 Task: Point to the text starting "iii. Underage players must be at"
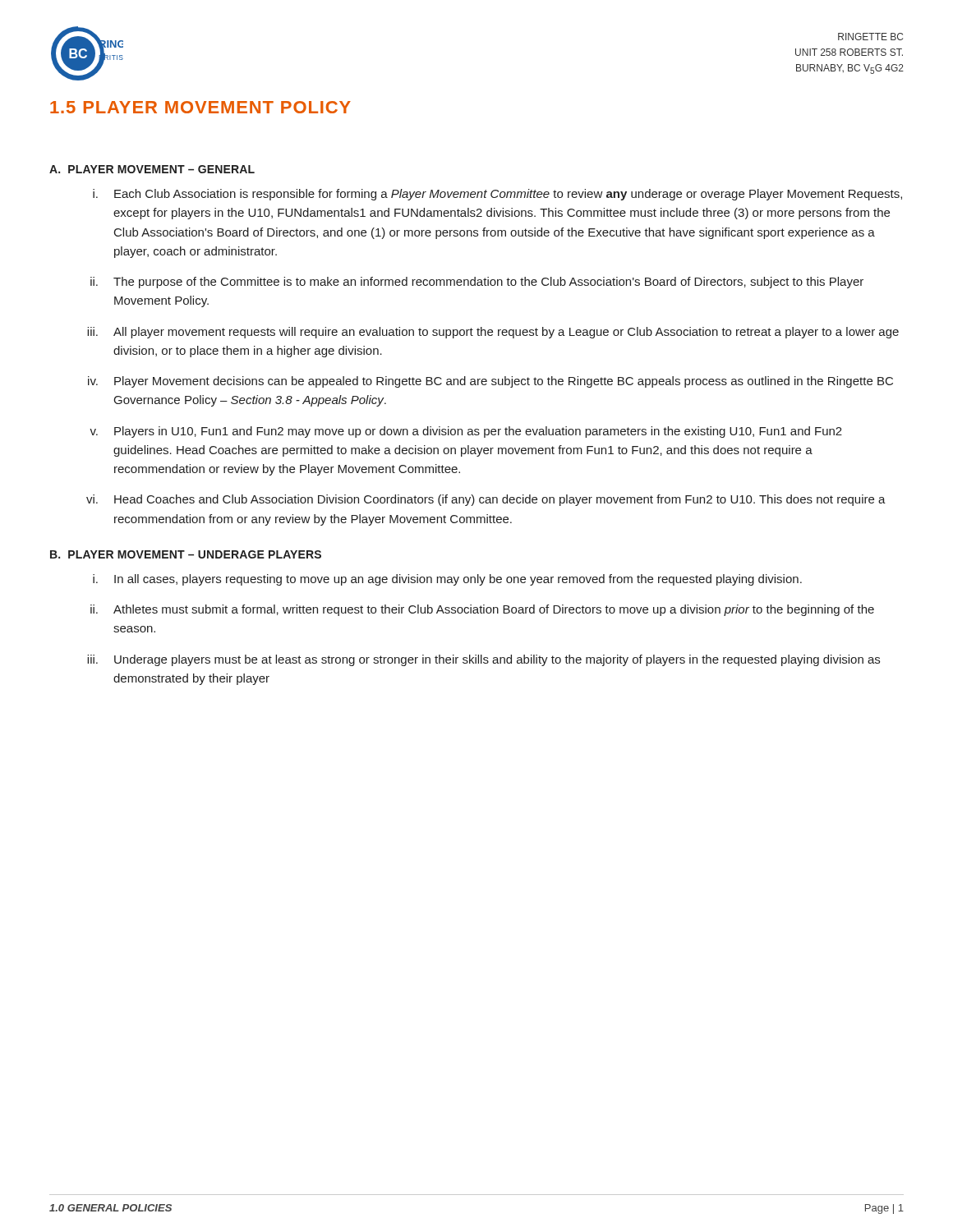coord(476,668)
